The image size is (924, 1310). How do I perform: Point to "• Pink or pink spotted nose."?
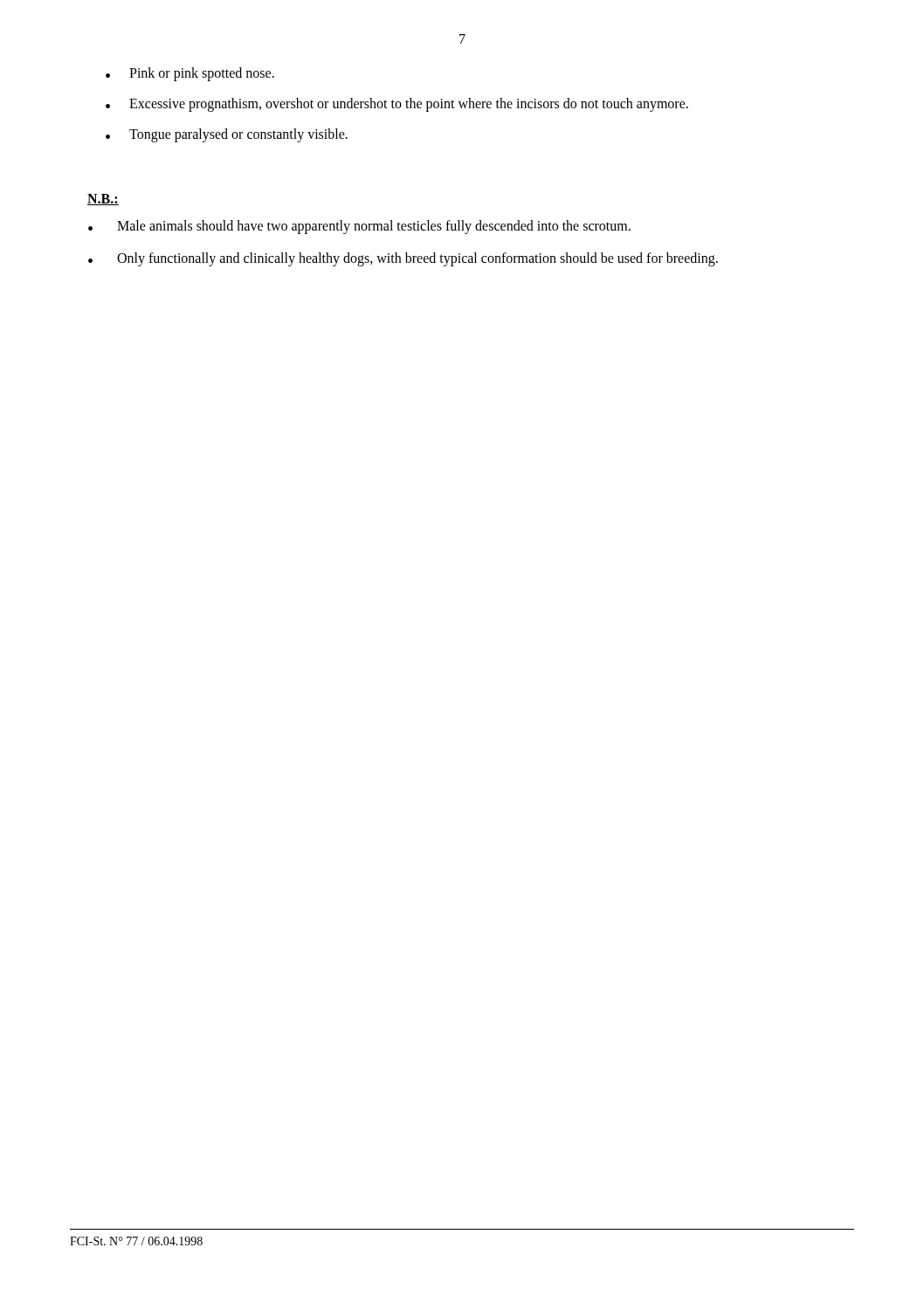[190, 76]
